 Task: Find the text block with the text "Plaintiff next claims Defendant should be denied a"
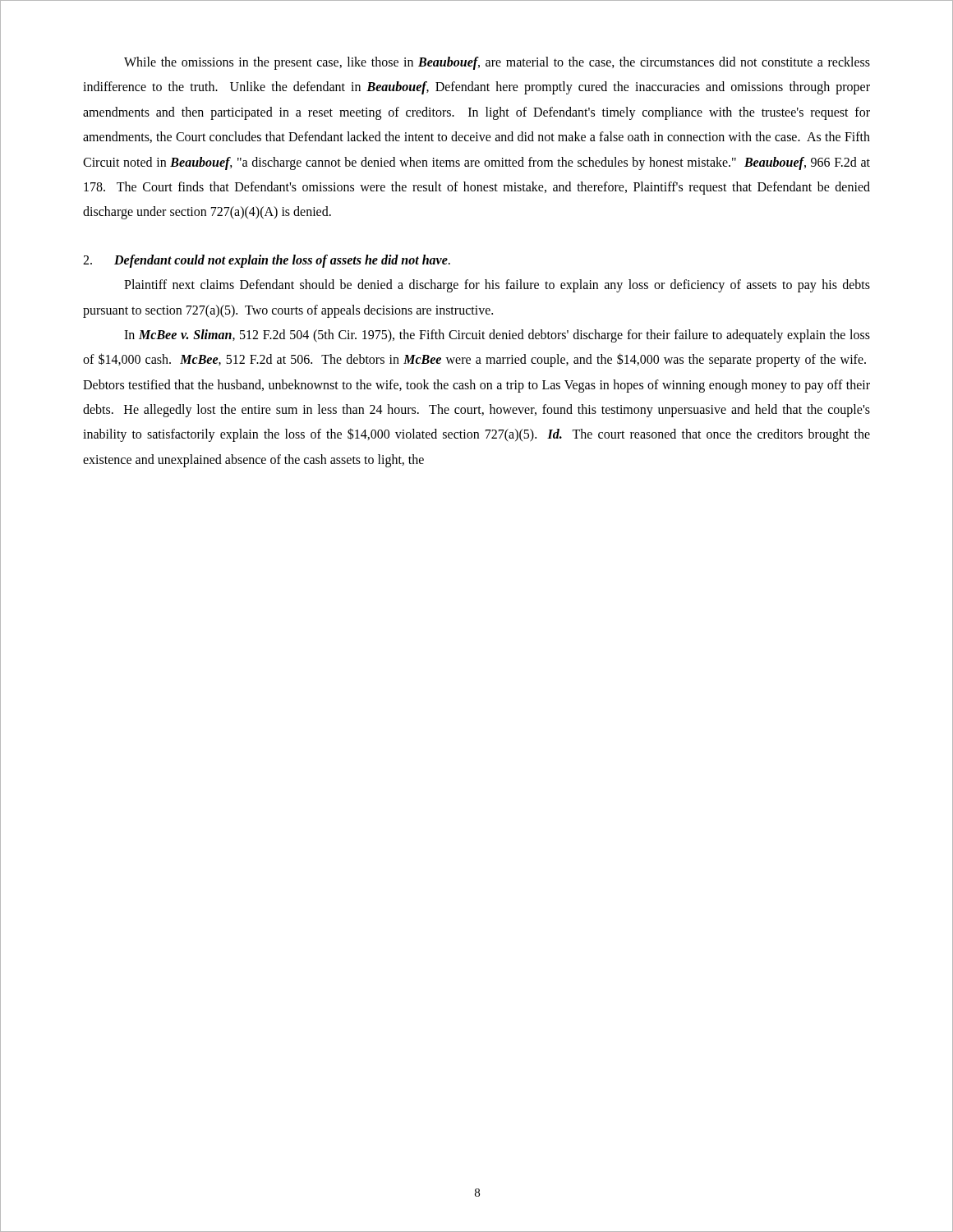476,297
